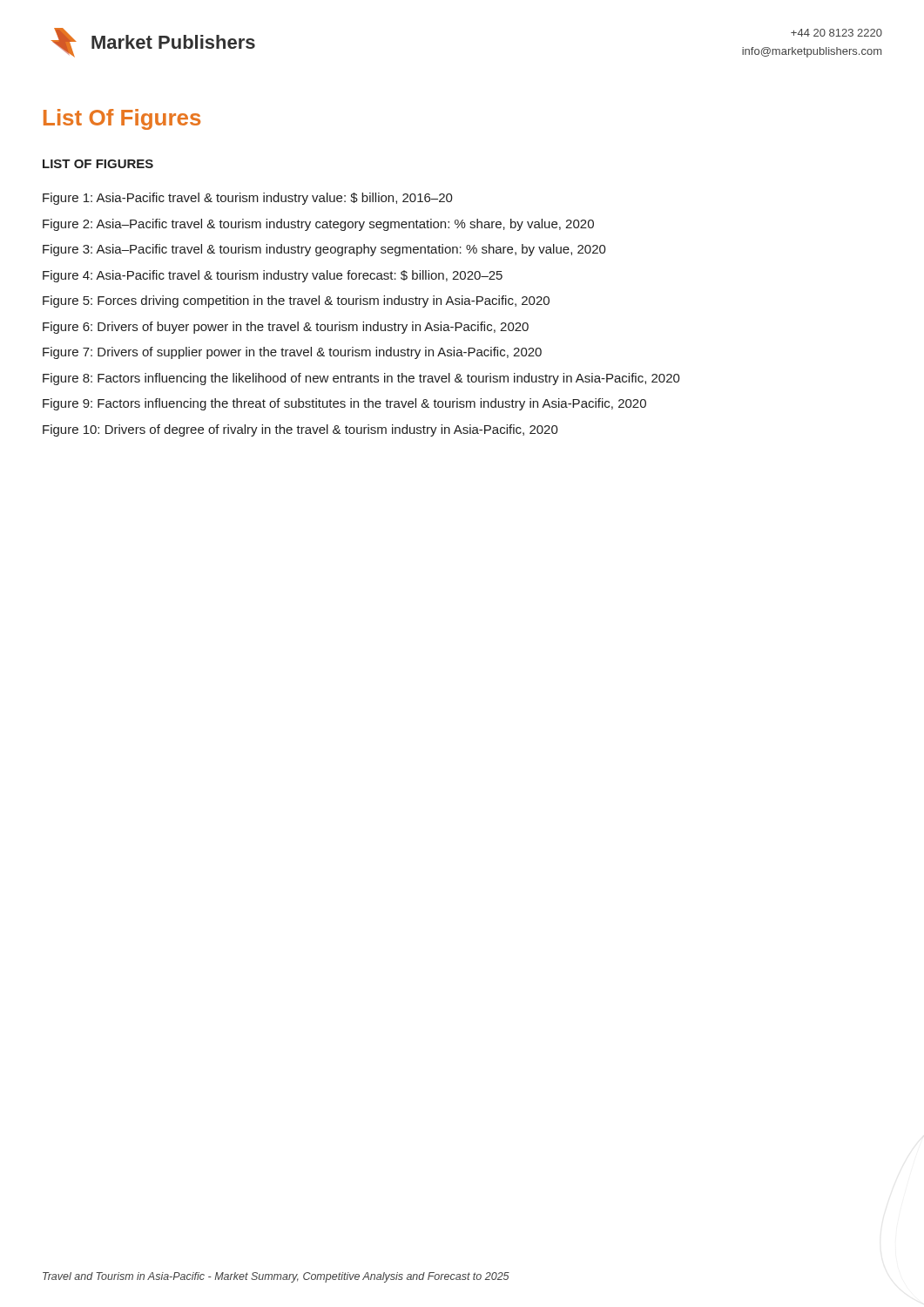Locate the list item that reads "Figure 3: Asia–Pacific travel &"
The height and width of the screenshot is (1307, 924).
click(x=462, y=249)
